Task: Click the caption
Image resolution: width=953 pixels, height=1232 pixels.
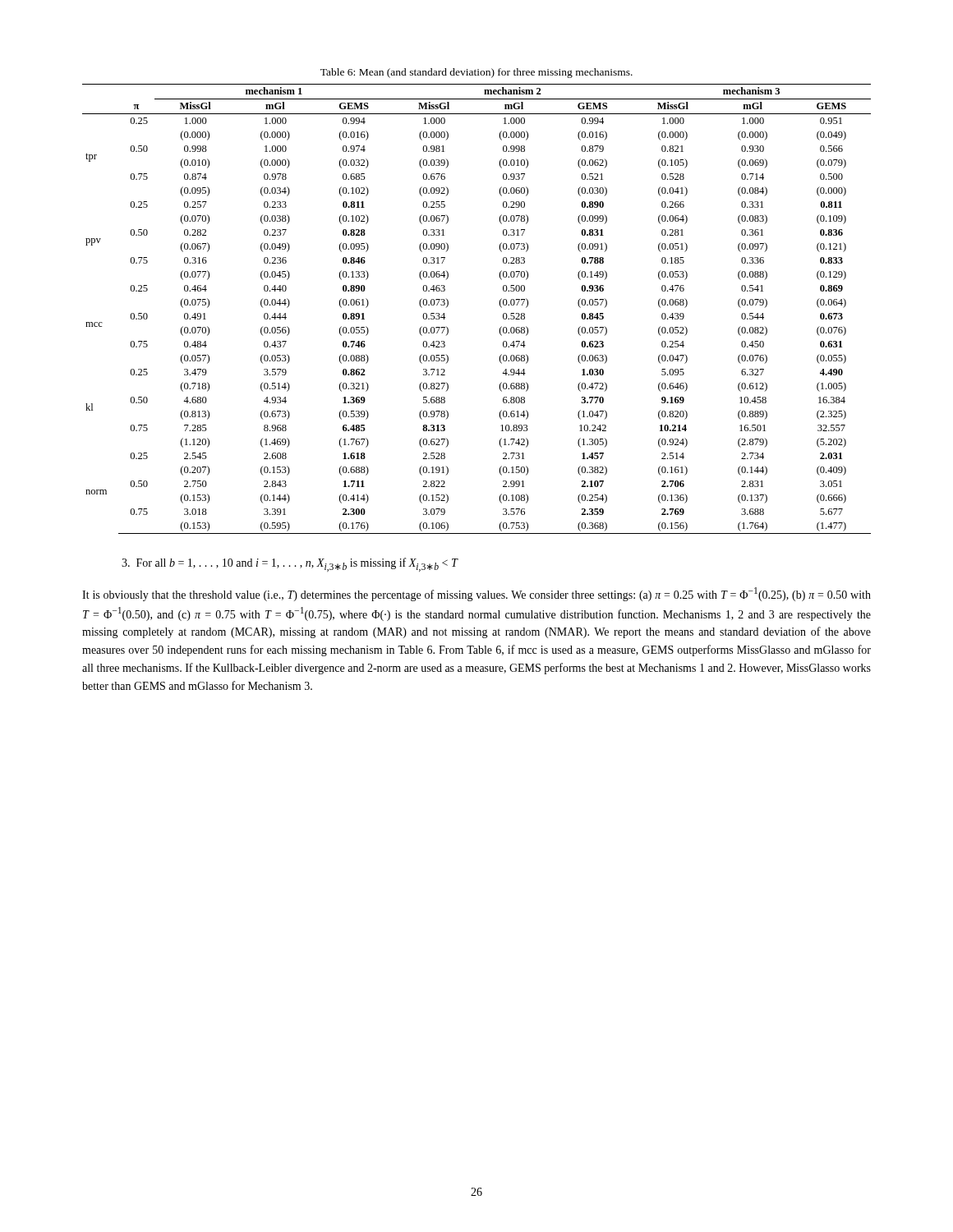Action: click(476, 72)
